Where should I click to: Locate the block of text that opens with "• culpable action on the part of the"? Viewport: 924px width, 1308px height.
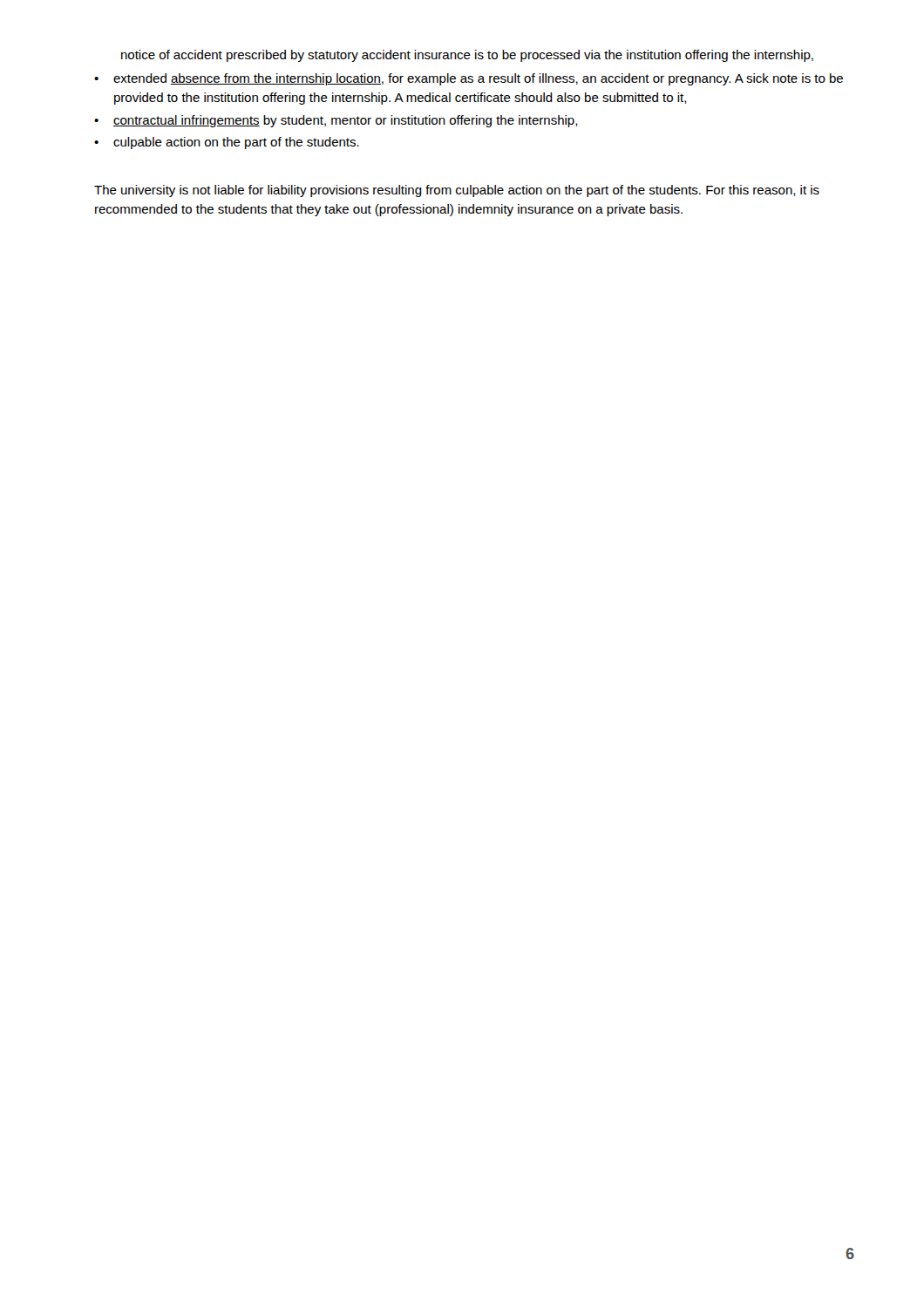click(x=227, y=143)
